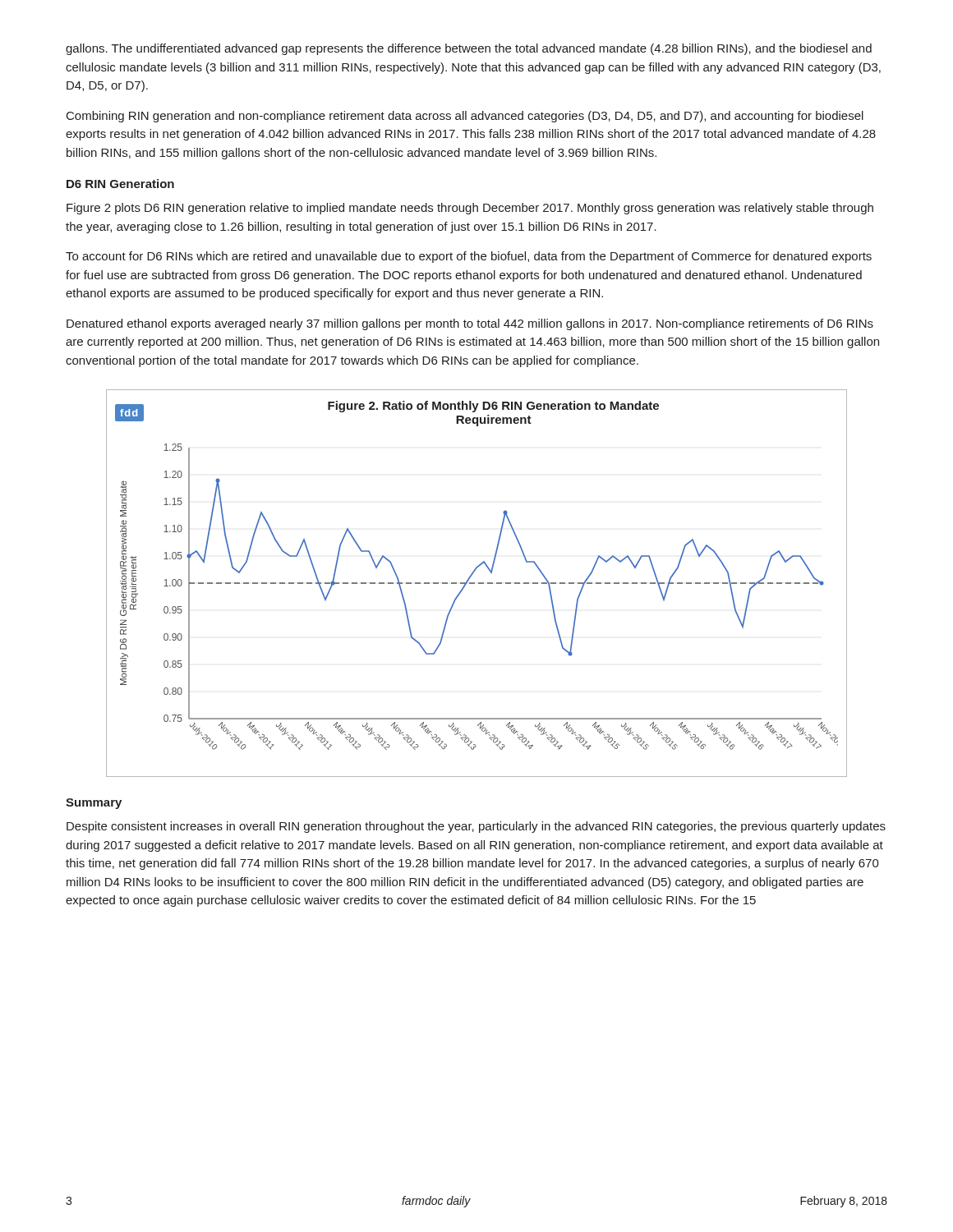The width and height of the screenshot is (953, 1232).
Task: Locate the text block containing "gallons. The undifferentiated advanced gap represents"
Action: click(x=474, y=67)
